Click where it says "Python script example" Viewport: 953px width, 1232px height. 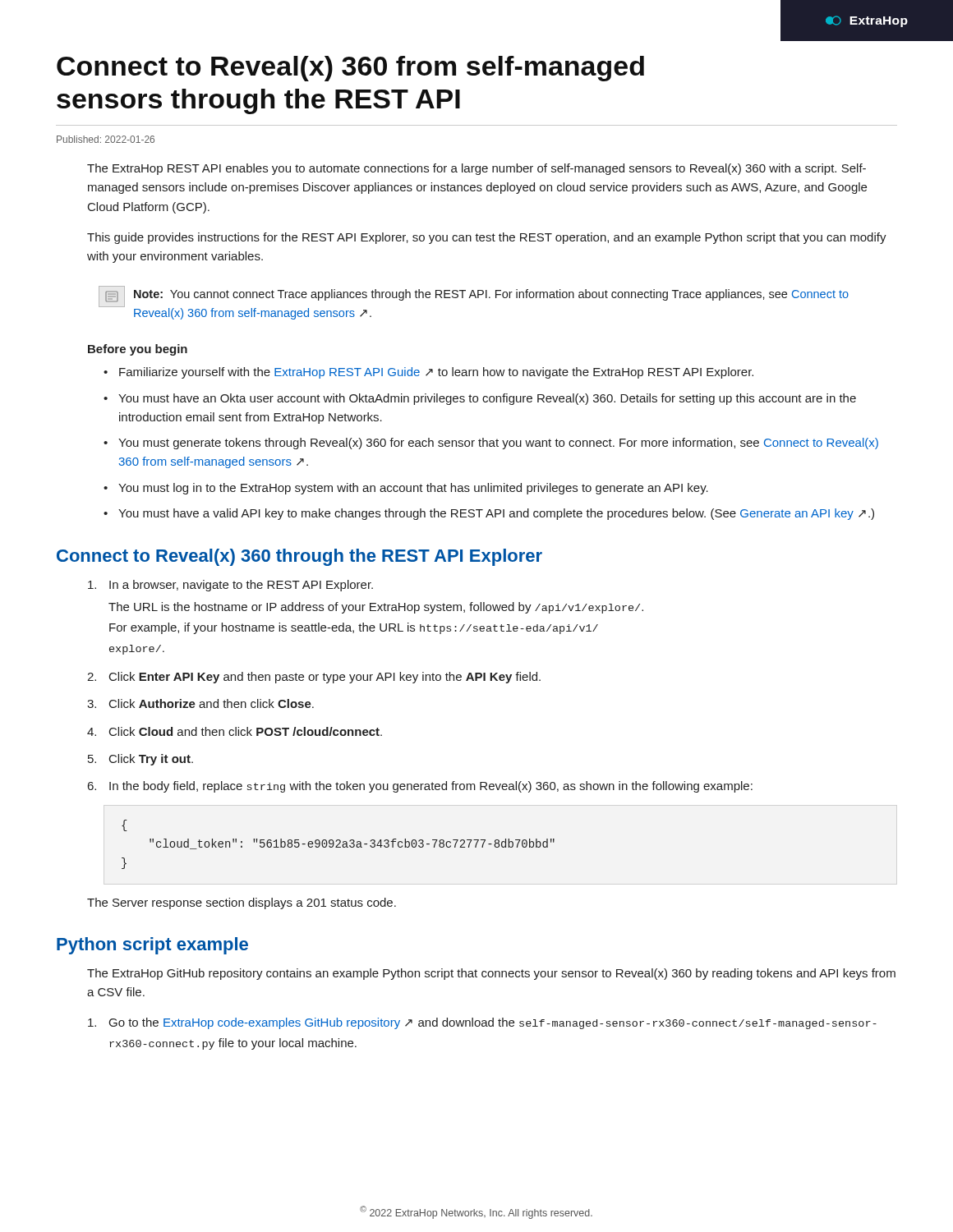click(x=152, y=944)
